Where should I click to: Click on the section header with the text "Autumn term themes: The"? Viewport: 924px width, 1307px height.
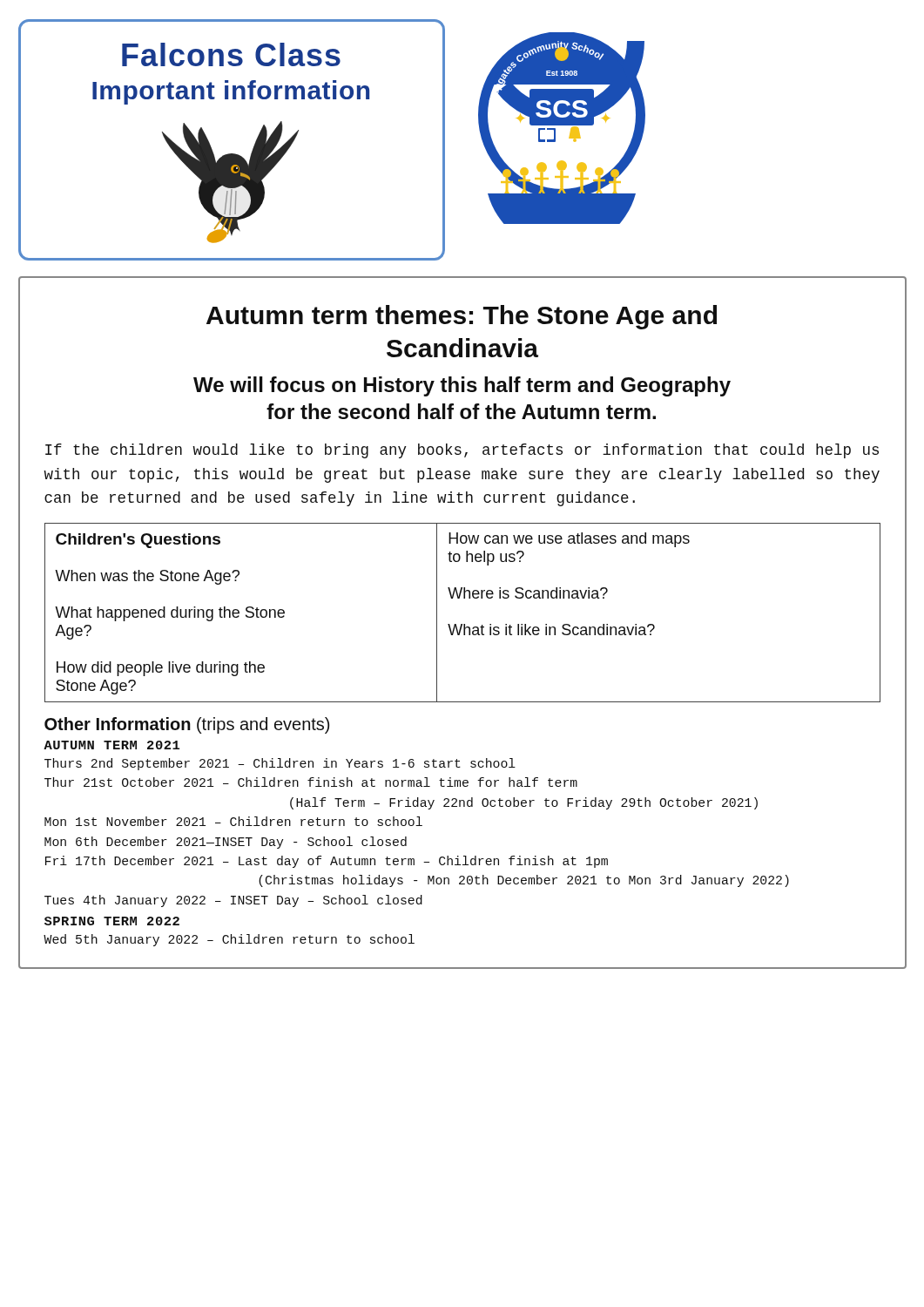(x=462, y=331)
